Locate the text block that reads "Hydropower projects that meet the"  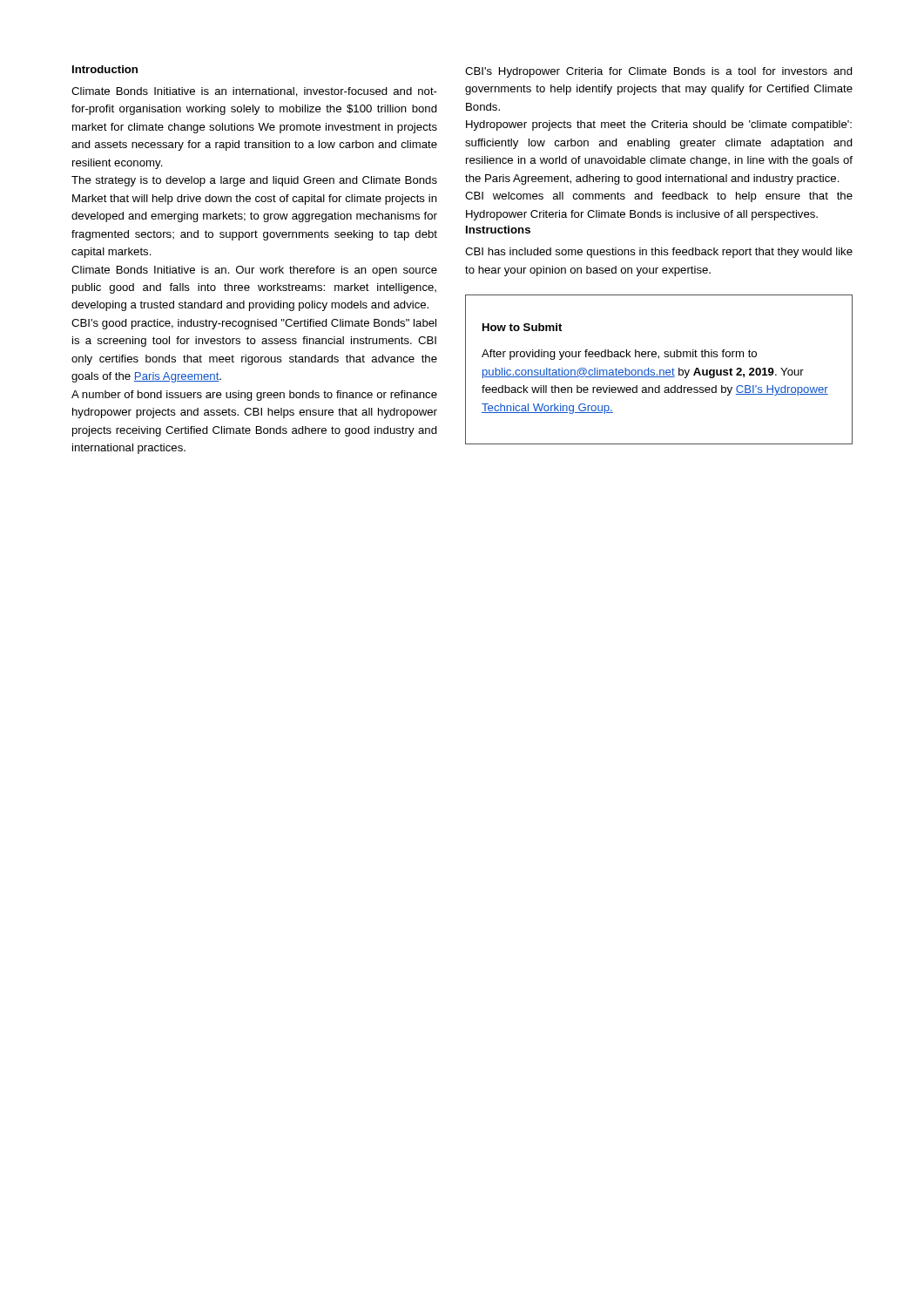click(x=659, y=152)
